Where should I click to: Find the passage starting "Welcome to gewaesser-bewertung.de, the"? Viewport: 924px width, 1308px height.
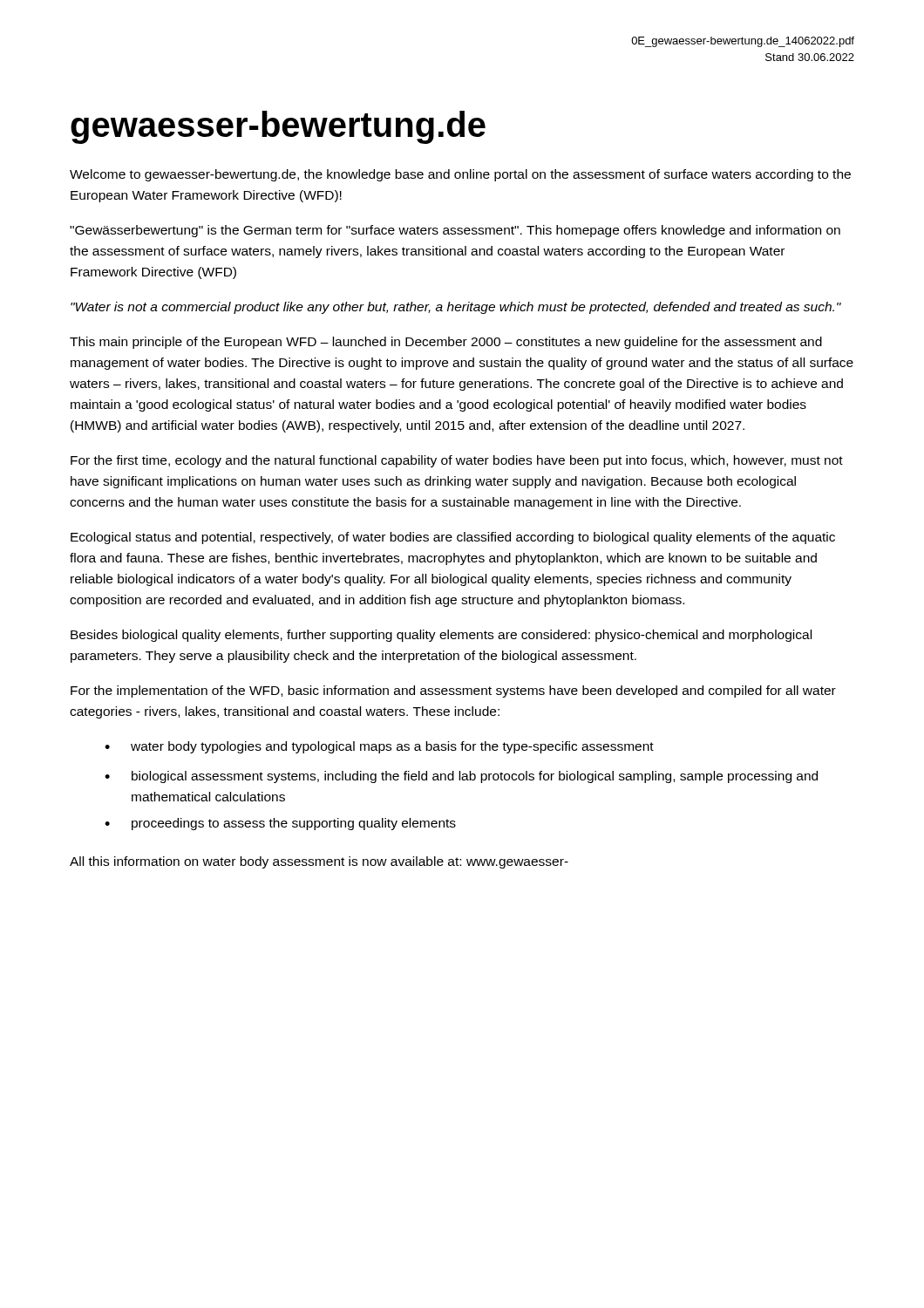461,184
